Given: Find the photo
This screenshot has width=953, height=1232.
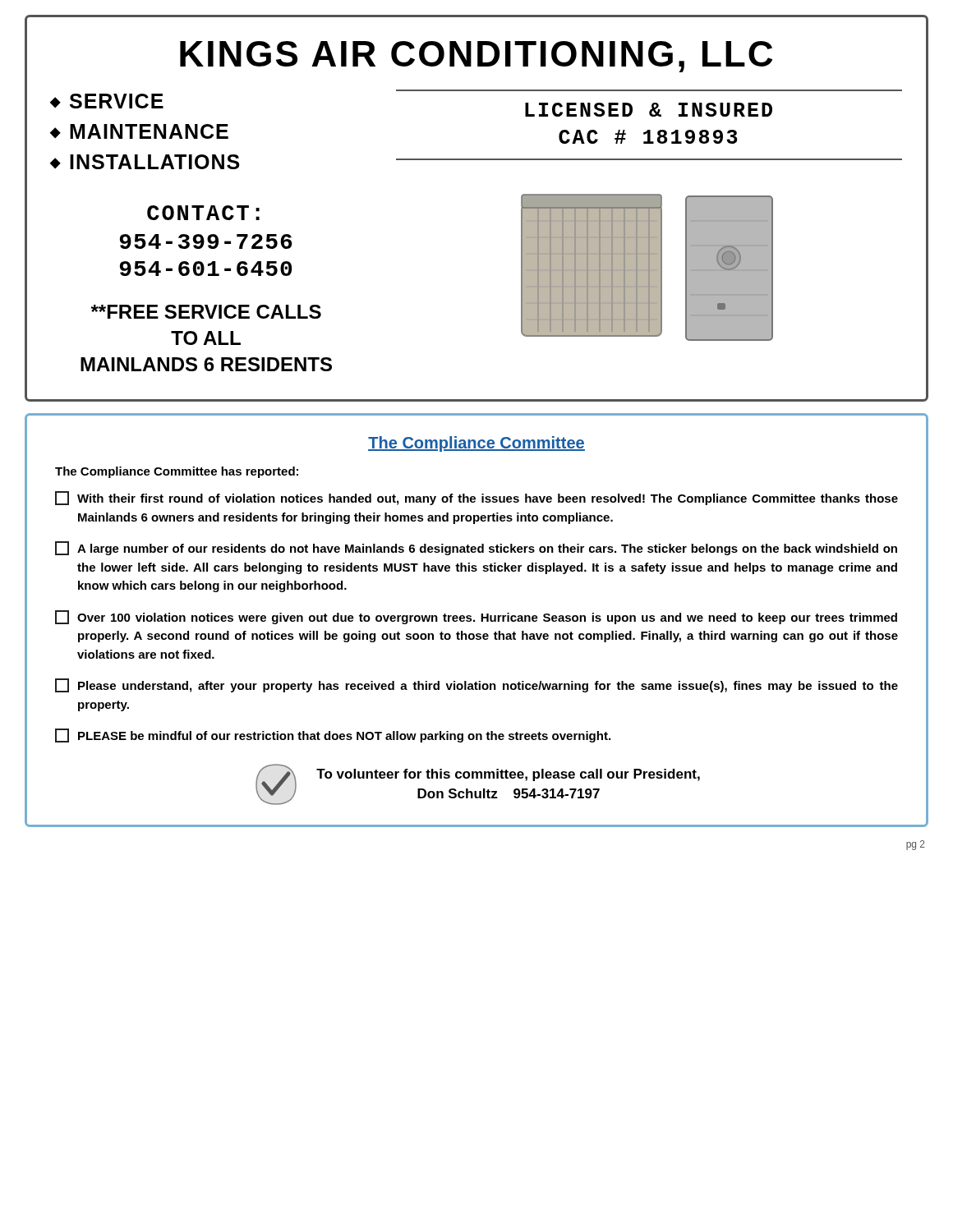Looking at the screenshot, I should pos(649,266).
